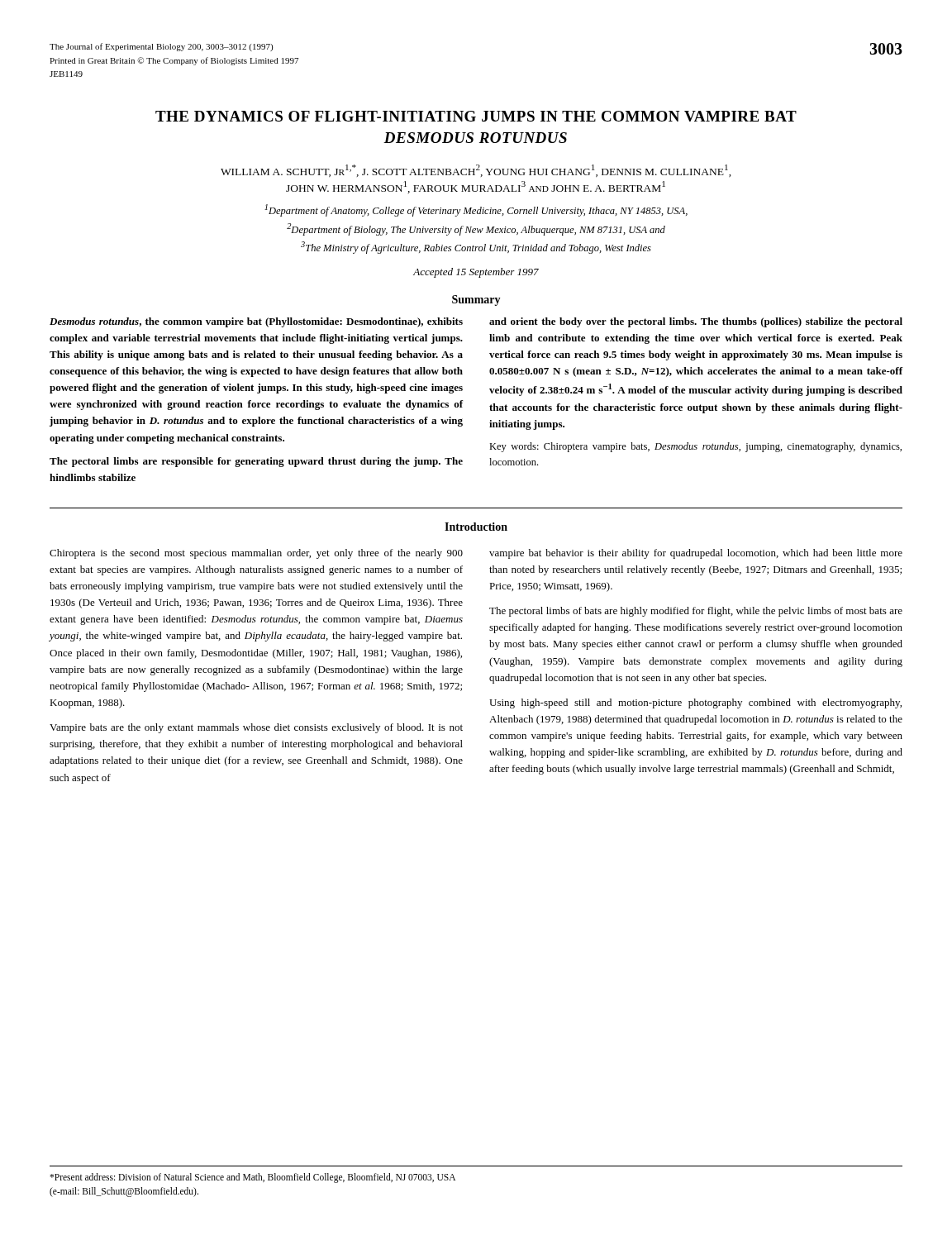Locate the region starting "Using high-speed still and"
Screen dimensions: 1240x952
point(696,735)
